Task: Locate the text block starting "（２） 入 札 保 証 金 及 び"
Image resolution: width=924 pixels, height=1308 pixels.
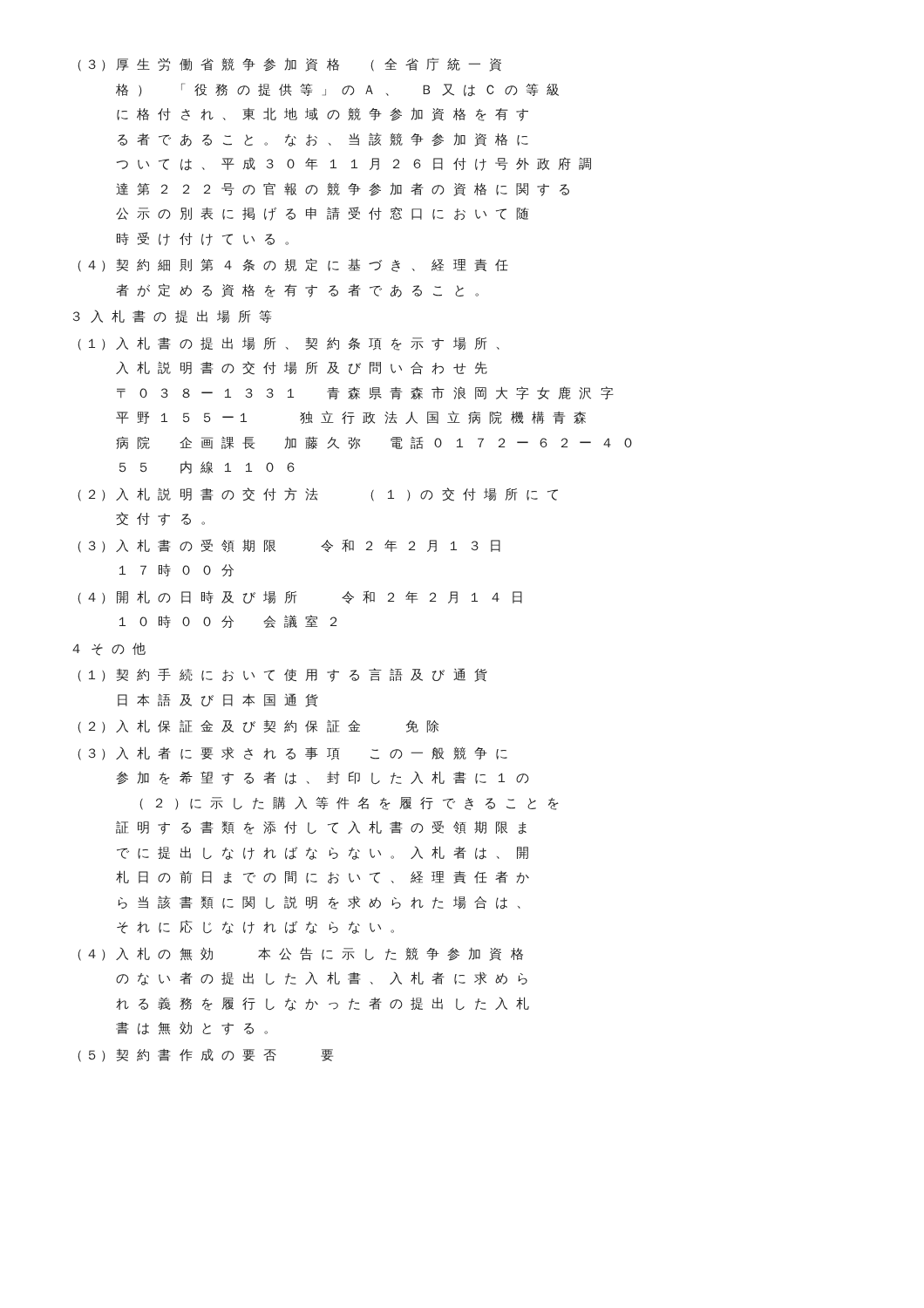Action: point(227,726)
